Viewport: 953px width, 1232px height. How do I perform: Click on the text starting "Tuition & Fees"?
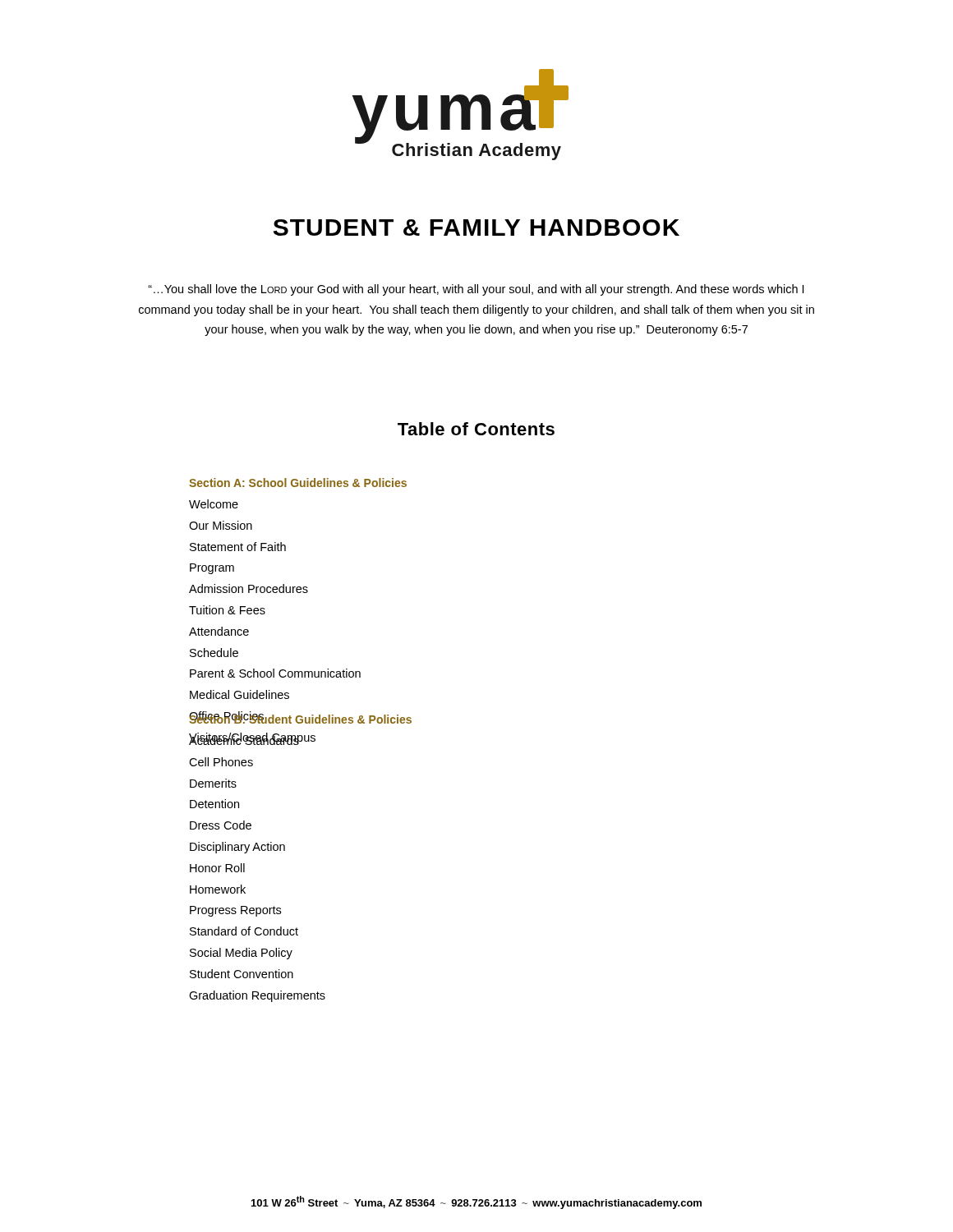coord(227,610)
